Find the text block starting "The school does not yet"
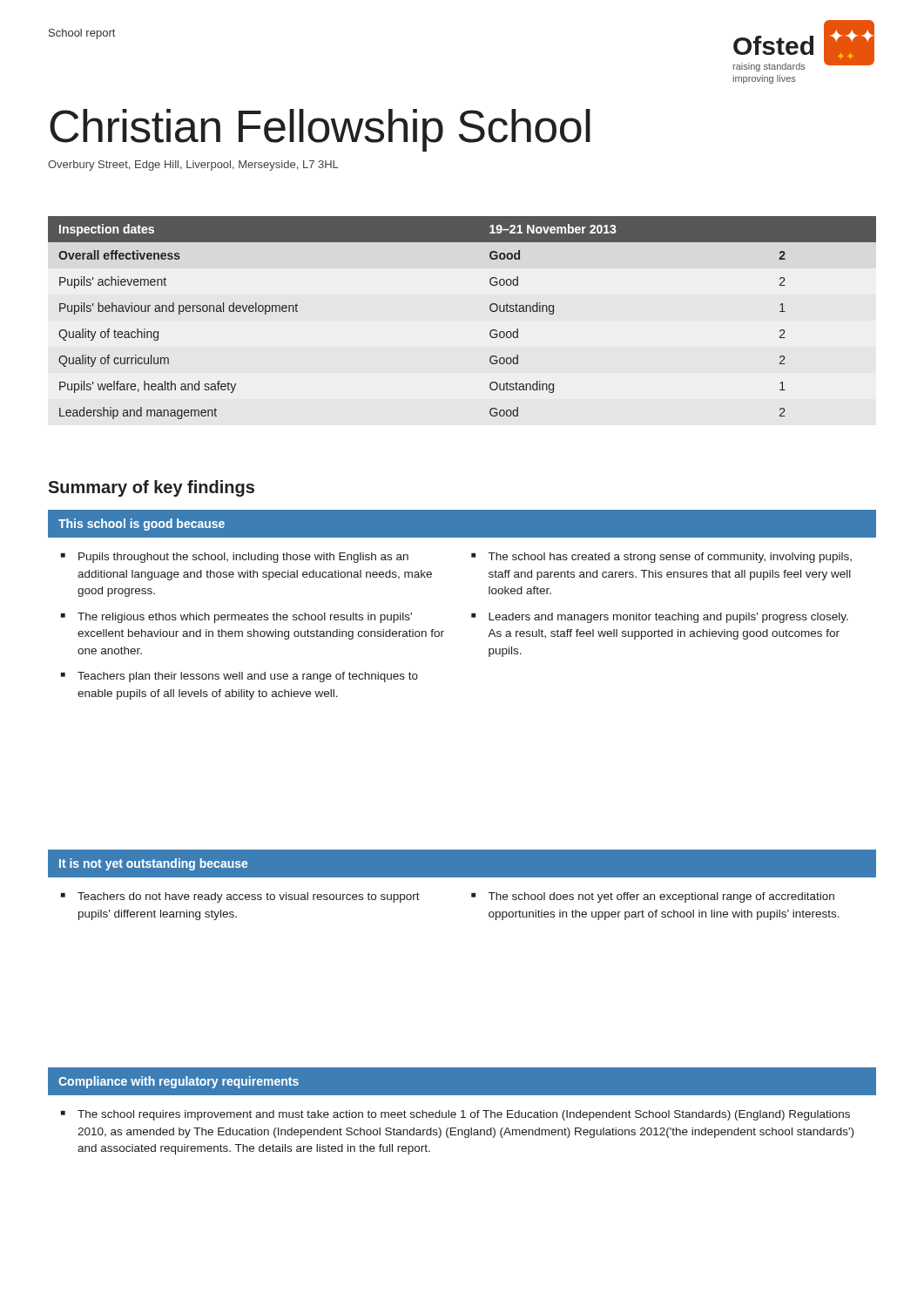 (x=664, y=905)
